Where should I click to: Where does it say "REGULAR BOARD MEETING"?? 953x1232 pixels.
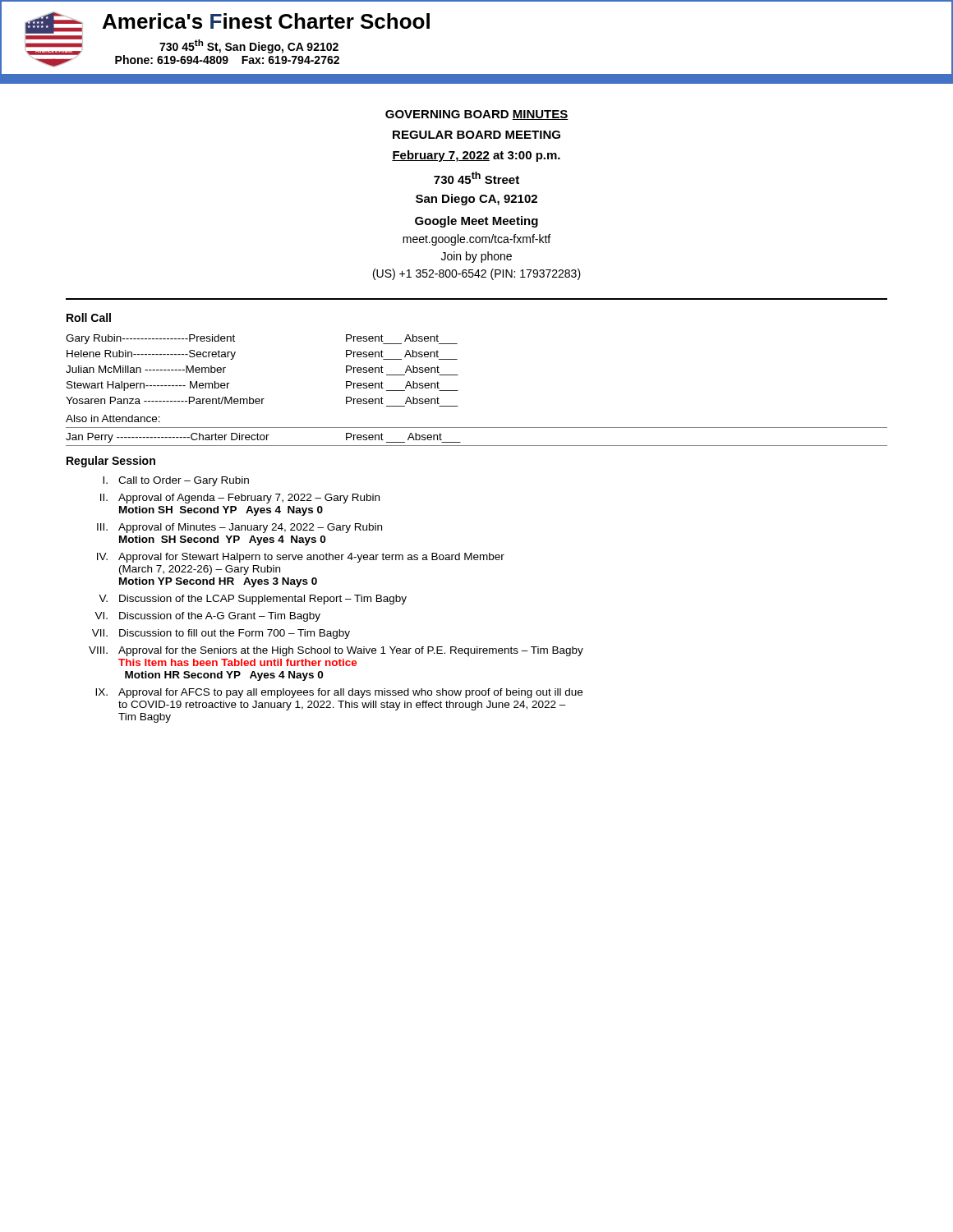[x=476, y=134]
